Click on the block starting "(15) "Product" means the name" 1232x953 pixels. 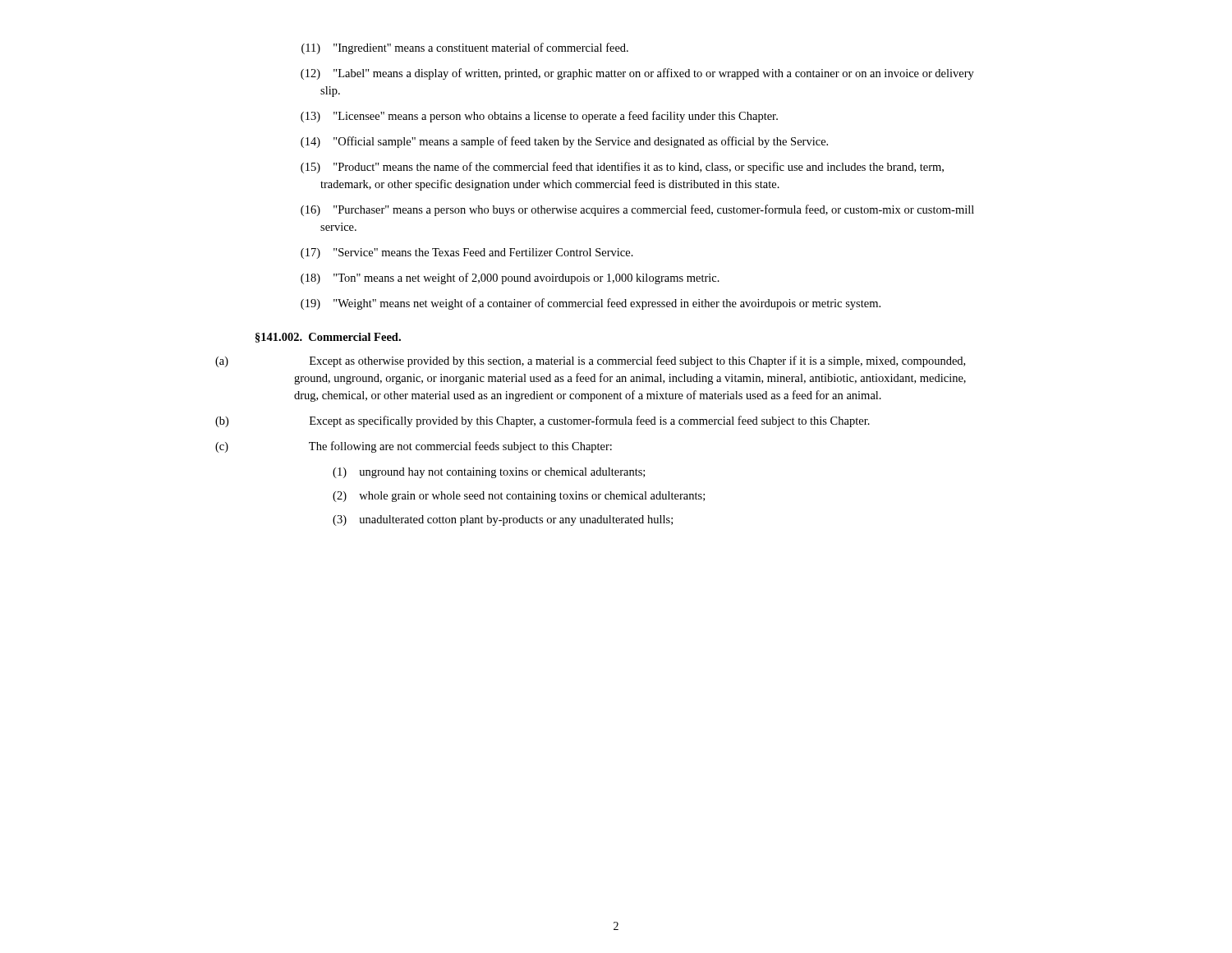[x=614, y=175]
